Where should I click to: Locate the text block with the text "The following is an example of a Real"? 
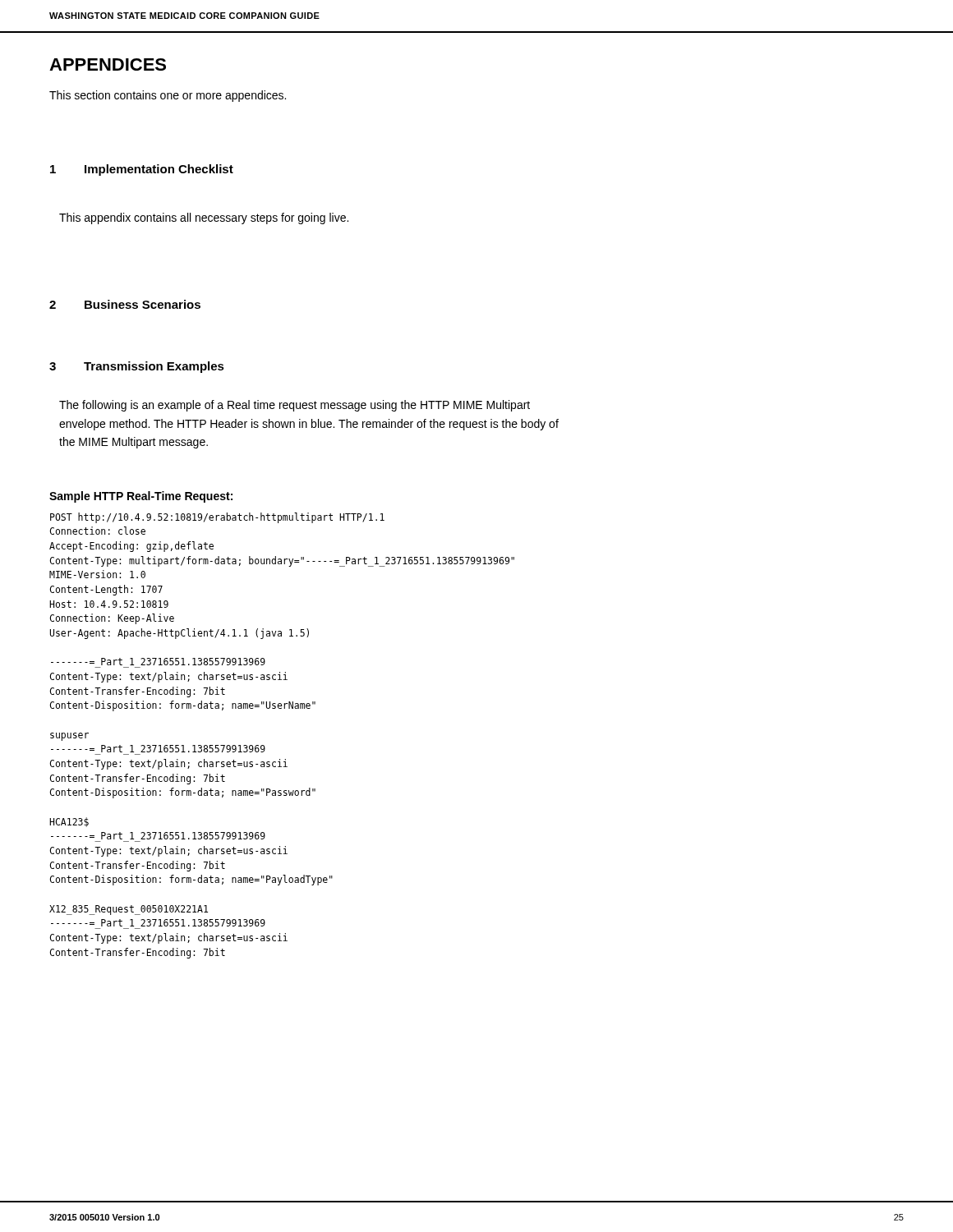[481, 424]
